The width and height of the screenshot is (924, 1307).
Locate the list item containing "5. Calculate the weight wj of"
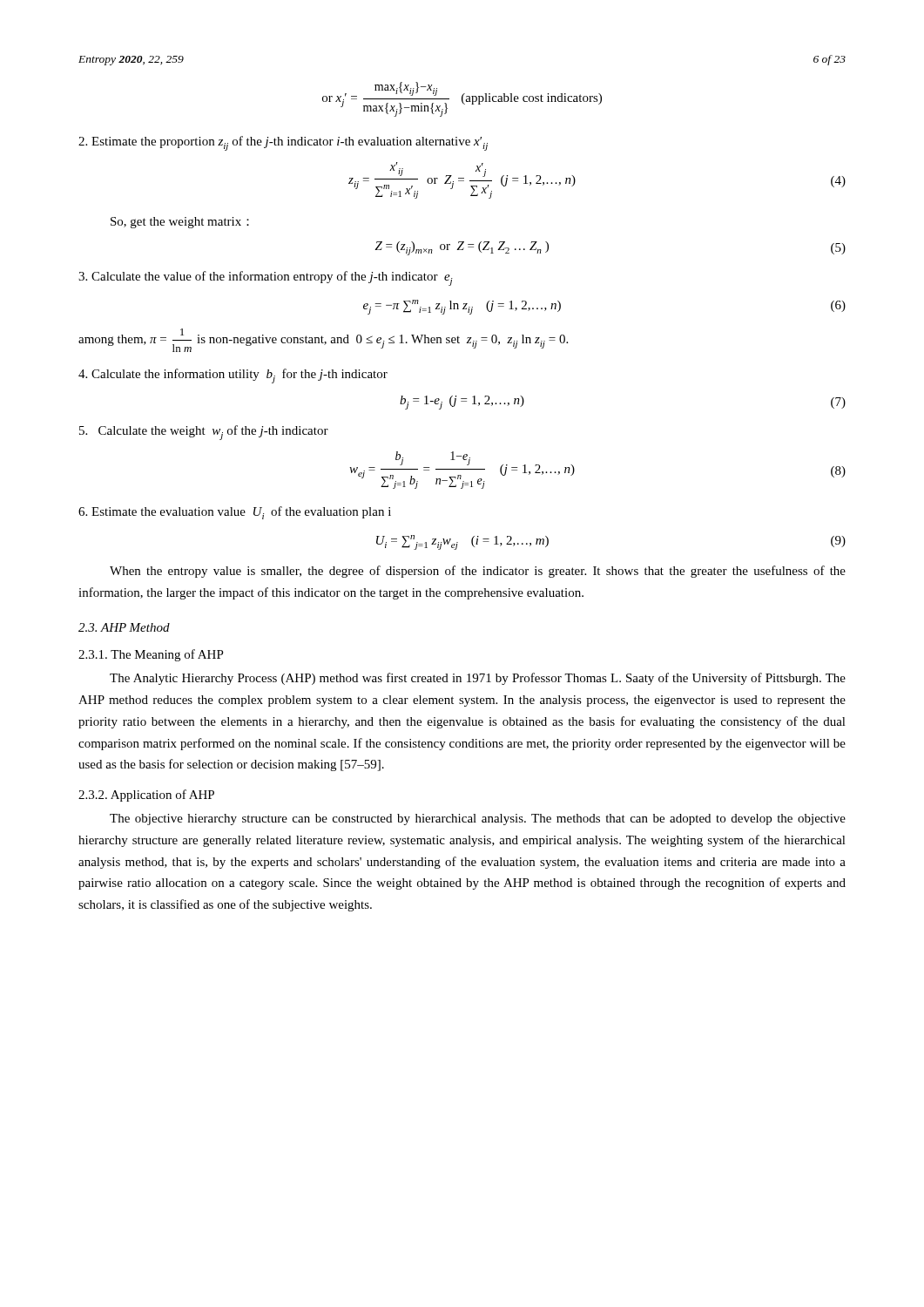[x=203, y=432]
